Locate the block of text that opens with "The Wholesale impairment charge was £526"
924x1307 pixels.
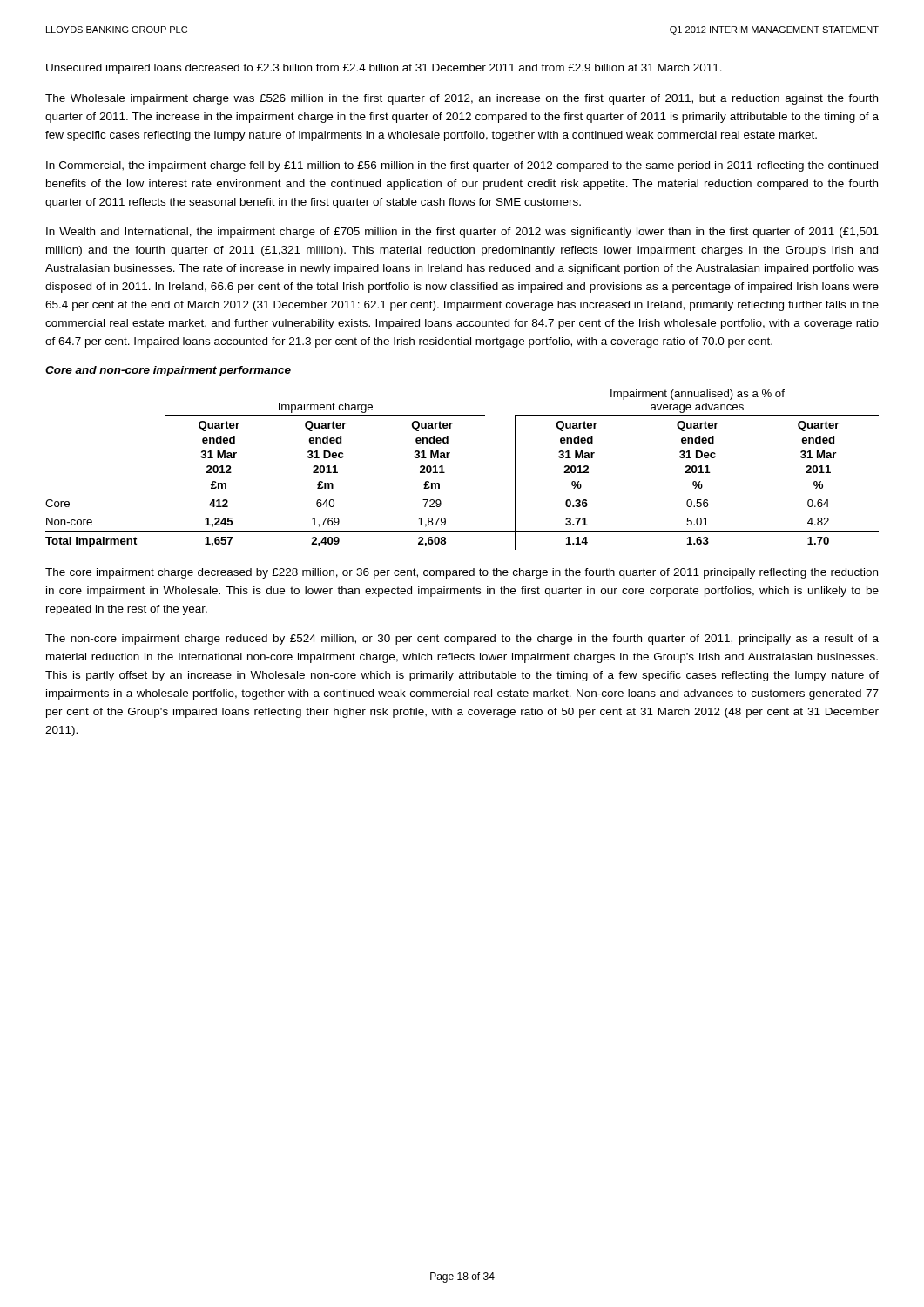pos(462,116)
